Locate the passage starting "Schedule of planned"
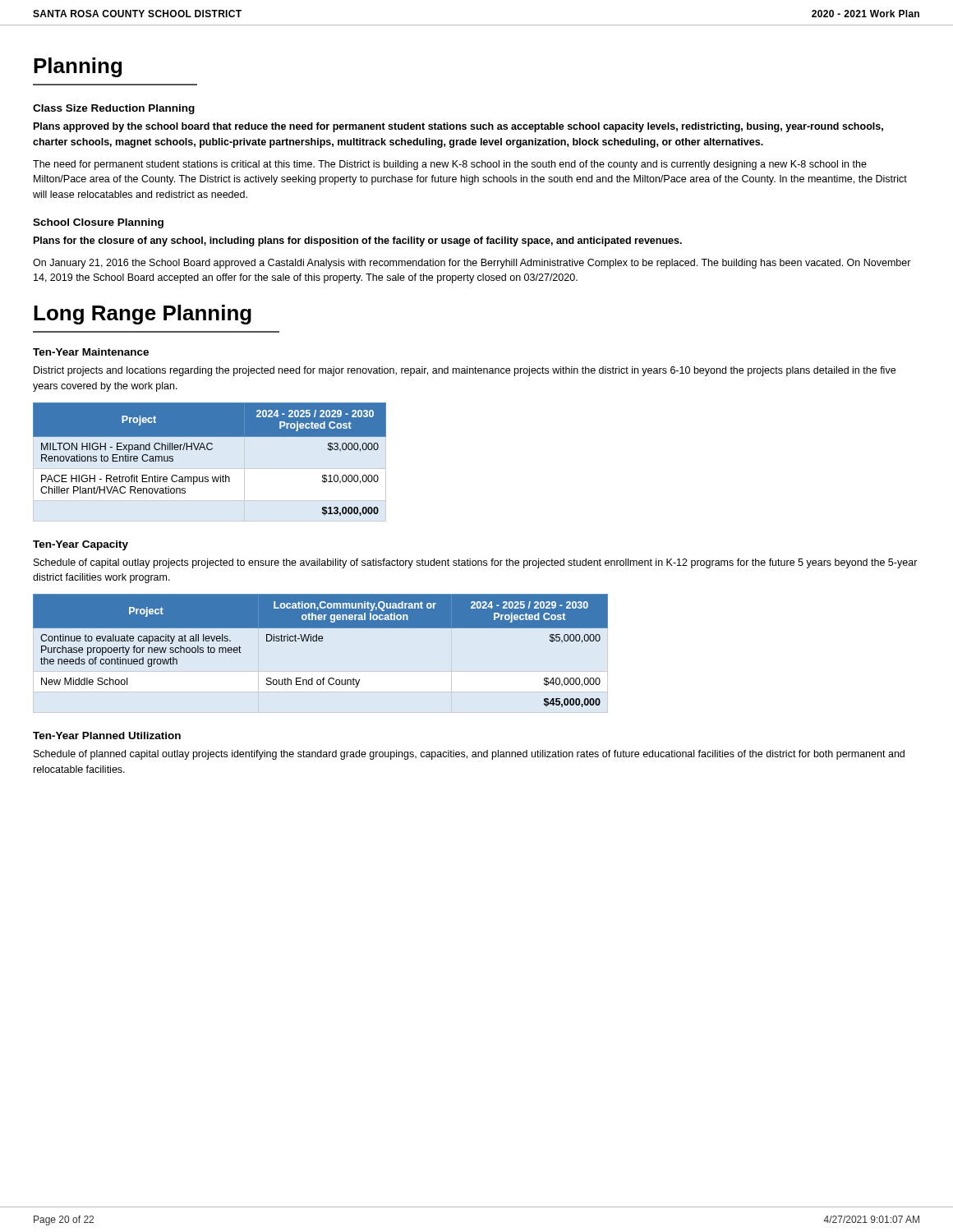Viewport: 953px width, 1232px height. click(x=469, y=762)
